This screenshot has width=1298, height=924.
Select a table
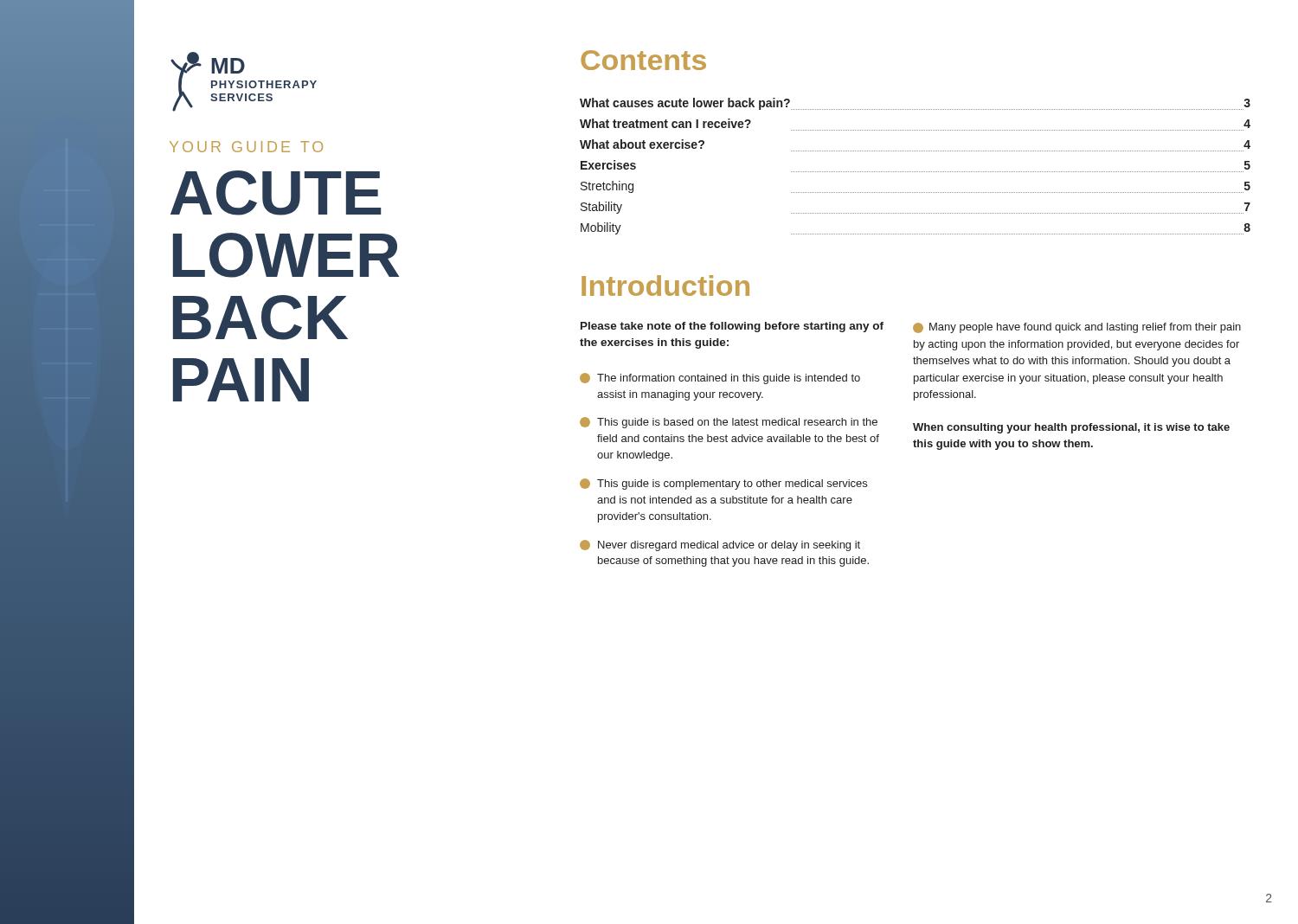click(915, 165)
